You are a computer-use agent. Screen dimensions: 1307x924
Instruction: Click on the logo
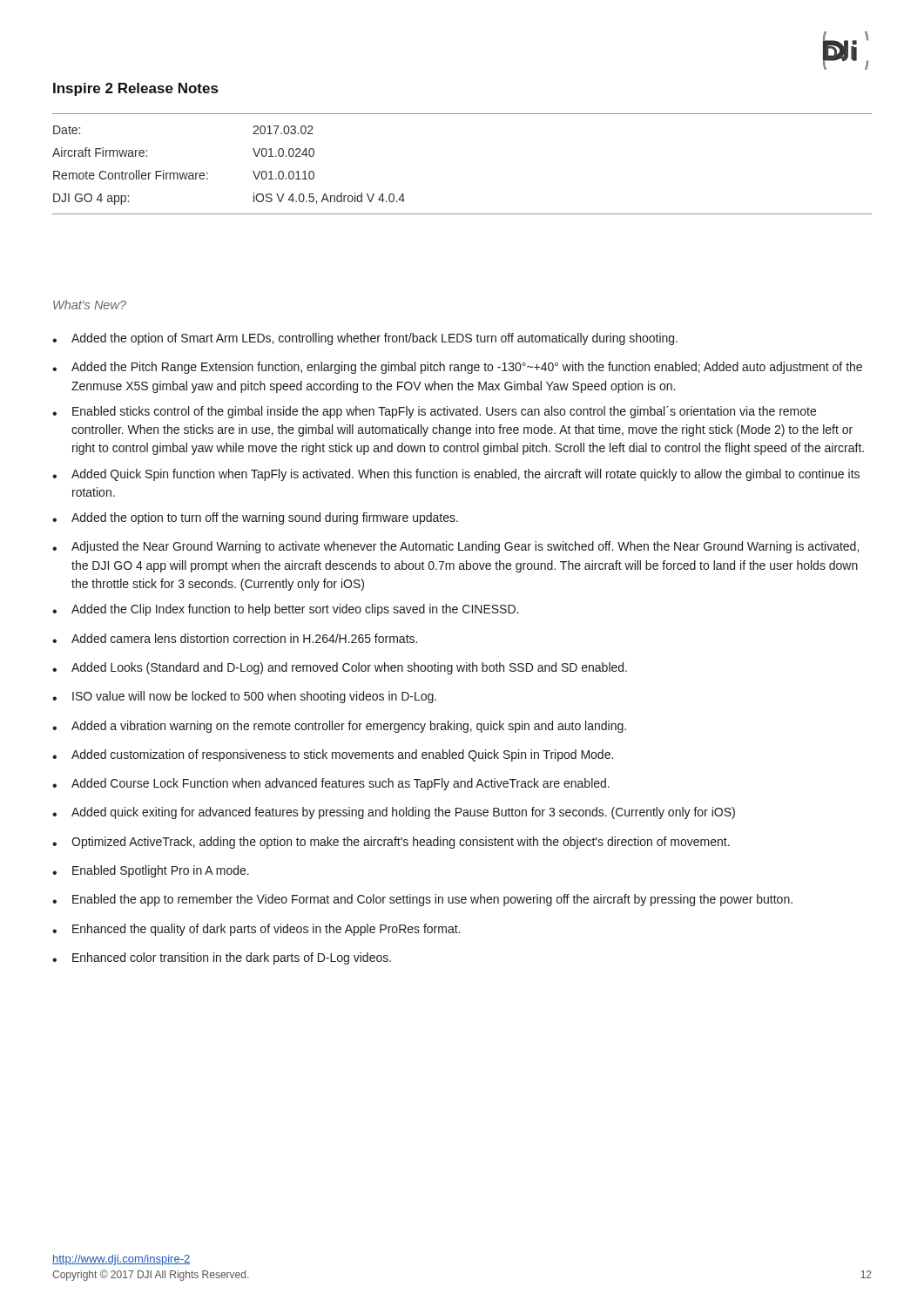point(846,52)
